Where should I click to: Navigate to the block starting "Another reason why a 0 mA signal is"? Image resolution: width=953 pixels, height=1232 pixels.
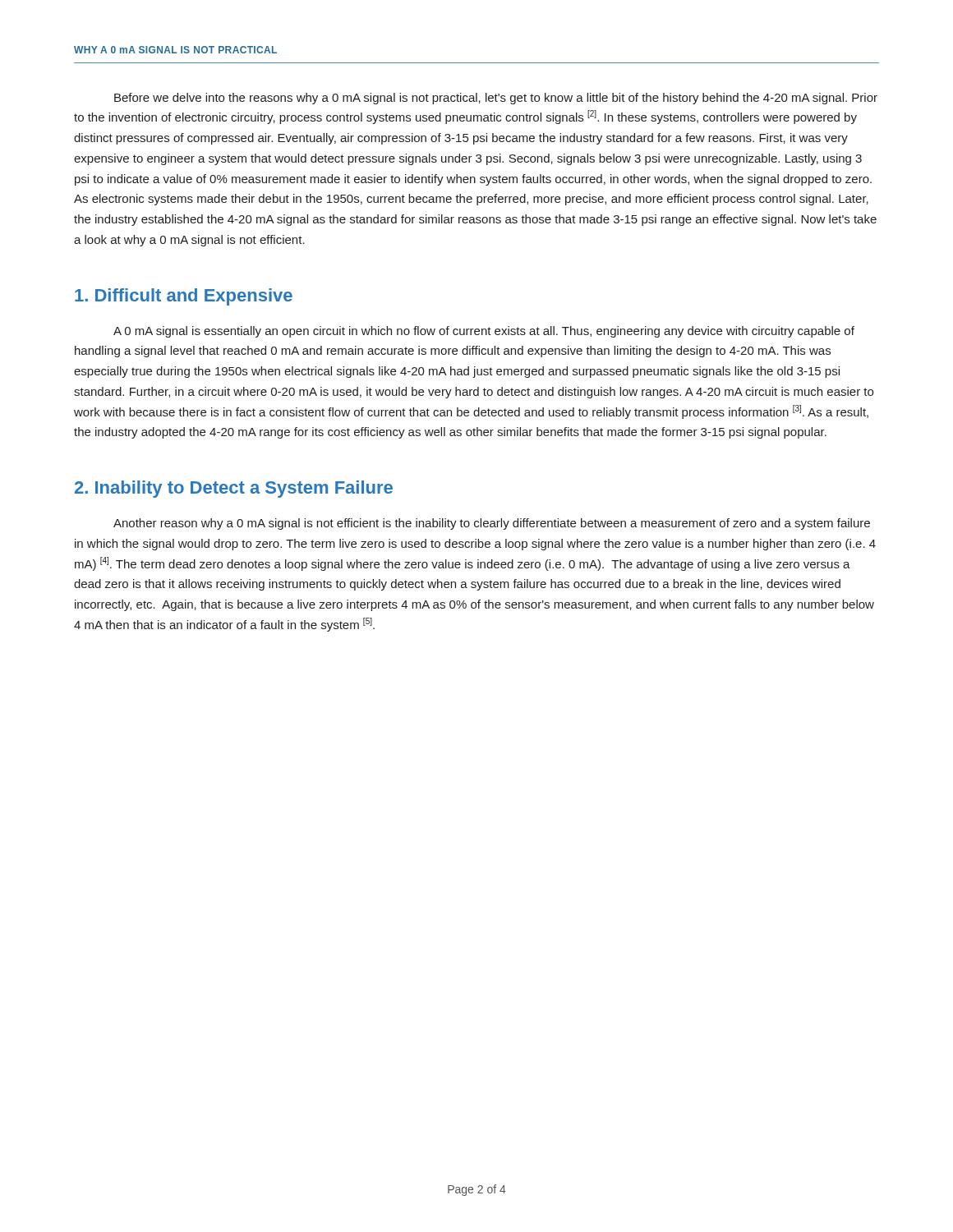(x=476, y=574)
